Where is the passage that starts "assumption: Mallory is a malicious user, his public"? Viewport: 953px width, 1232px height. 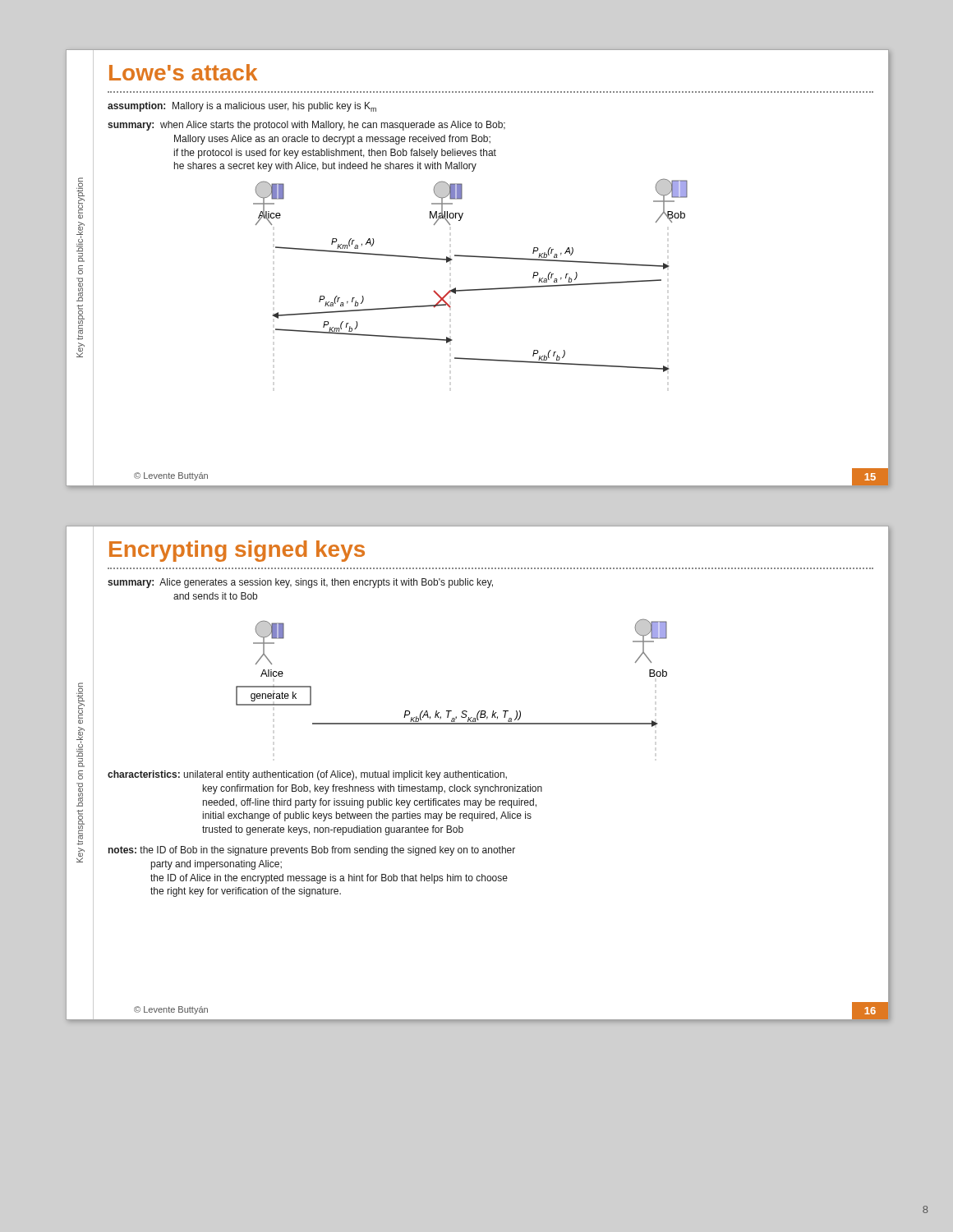pyautogui.click(x=242, y=107)
